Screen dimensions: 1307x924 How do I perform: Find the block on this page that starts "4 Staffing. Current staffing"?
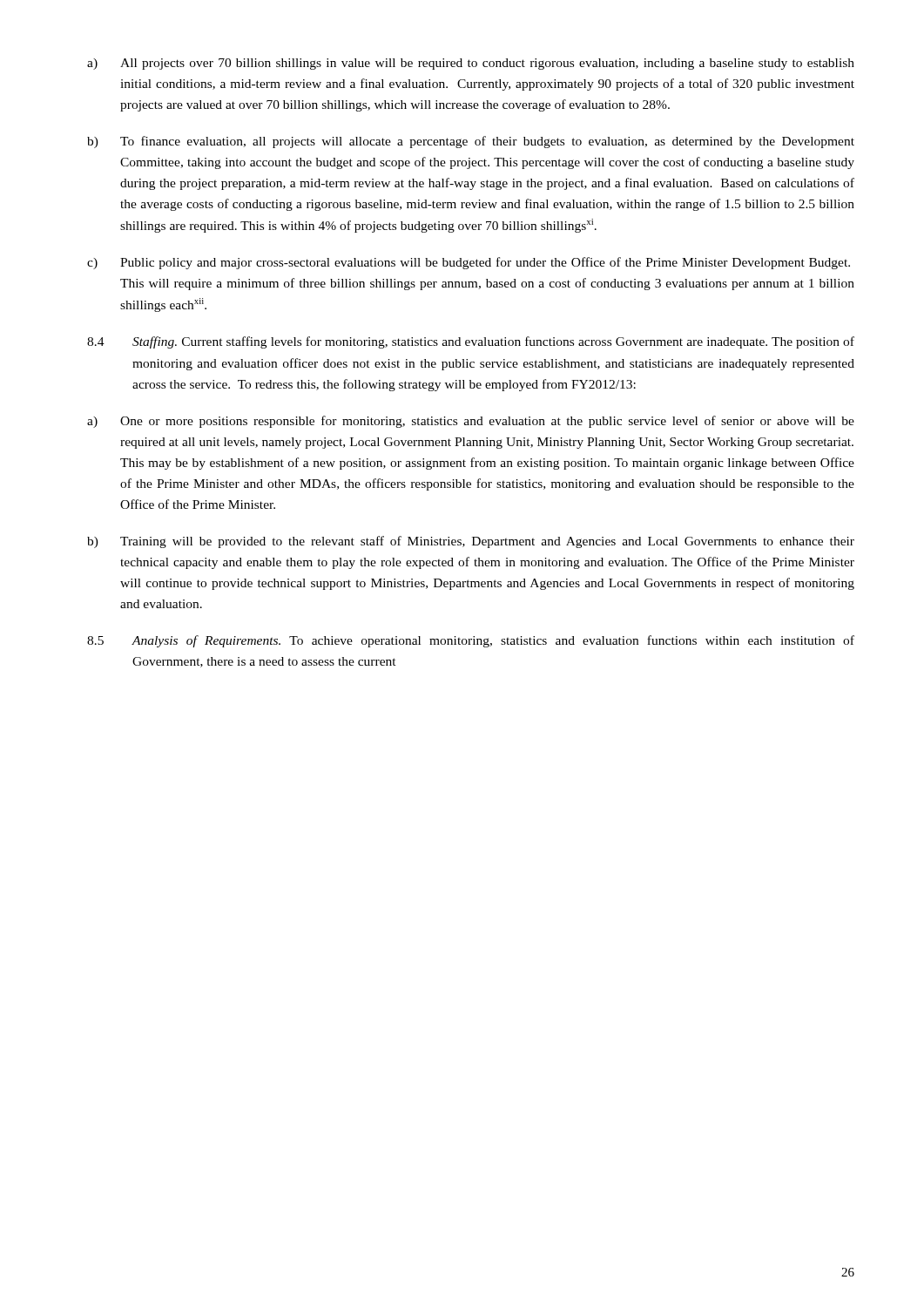[471, 363]
